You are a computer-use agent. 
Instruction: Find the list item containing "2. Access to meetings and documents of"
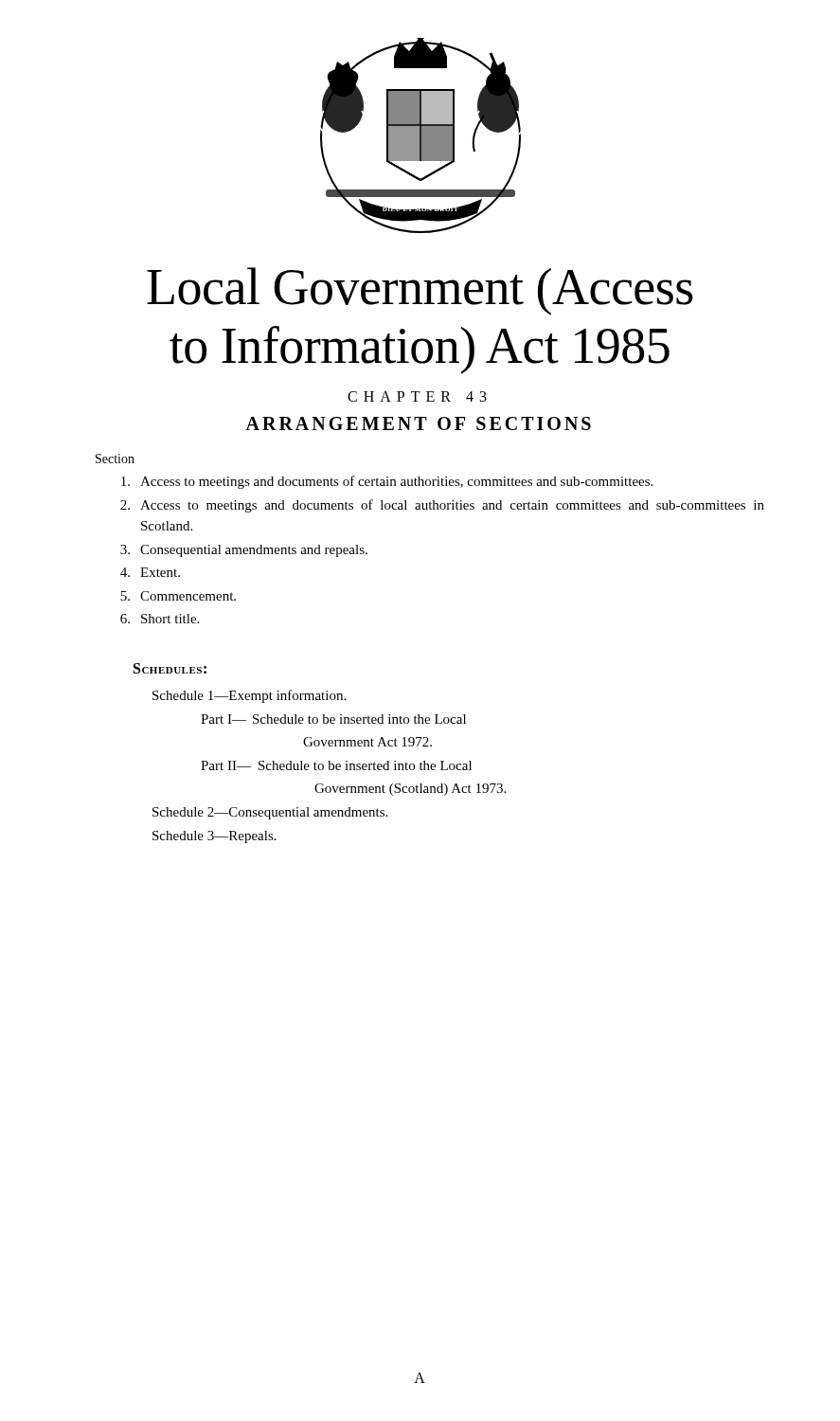[x=429, y=516]
